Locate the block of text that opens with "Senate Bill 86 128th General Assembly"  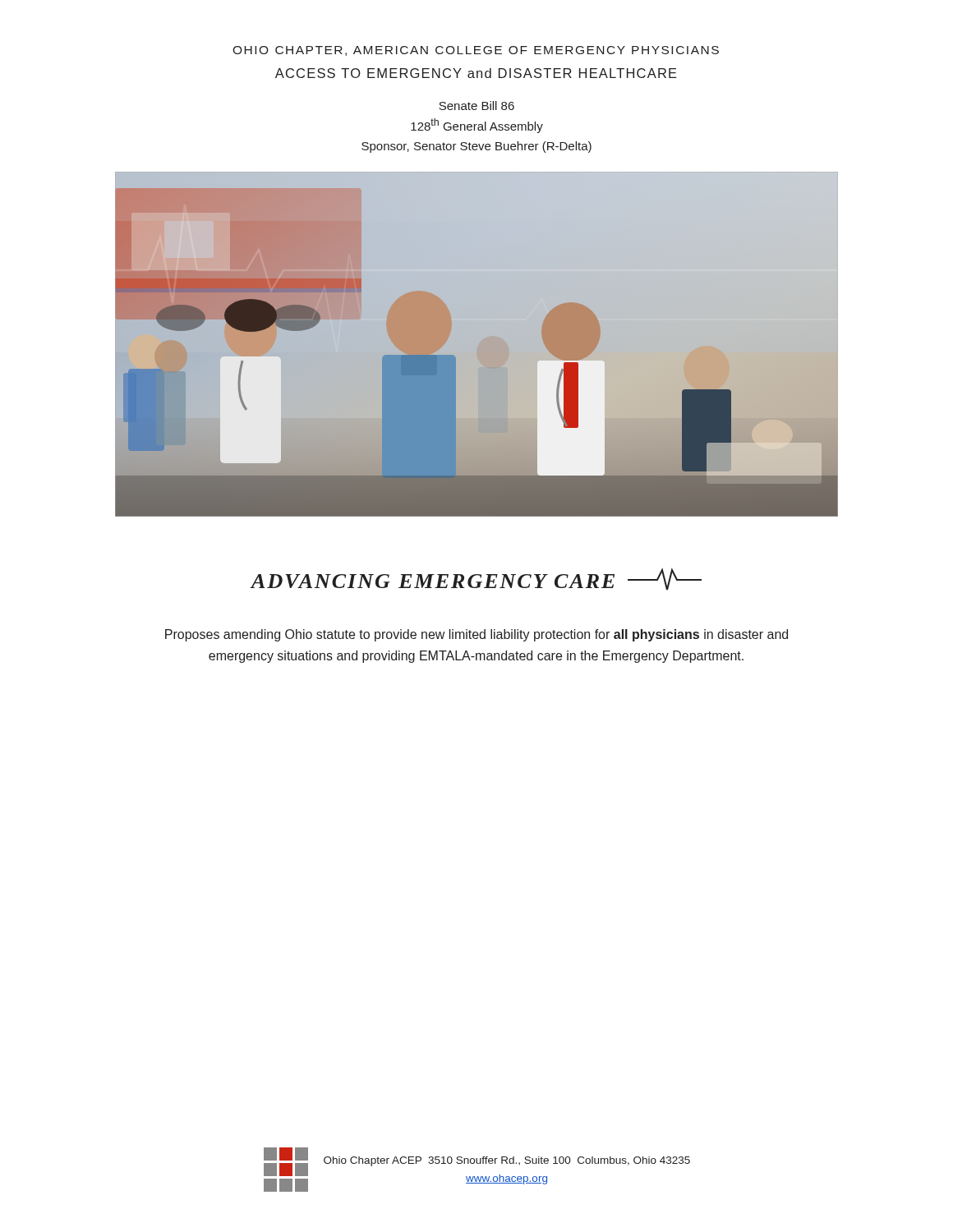pos(476,126)
